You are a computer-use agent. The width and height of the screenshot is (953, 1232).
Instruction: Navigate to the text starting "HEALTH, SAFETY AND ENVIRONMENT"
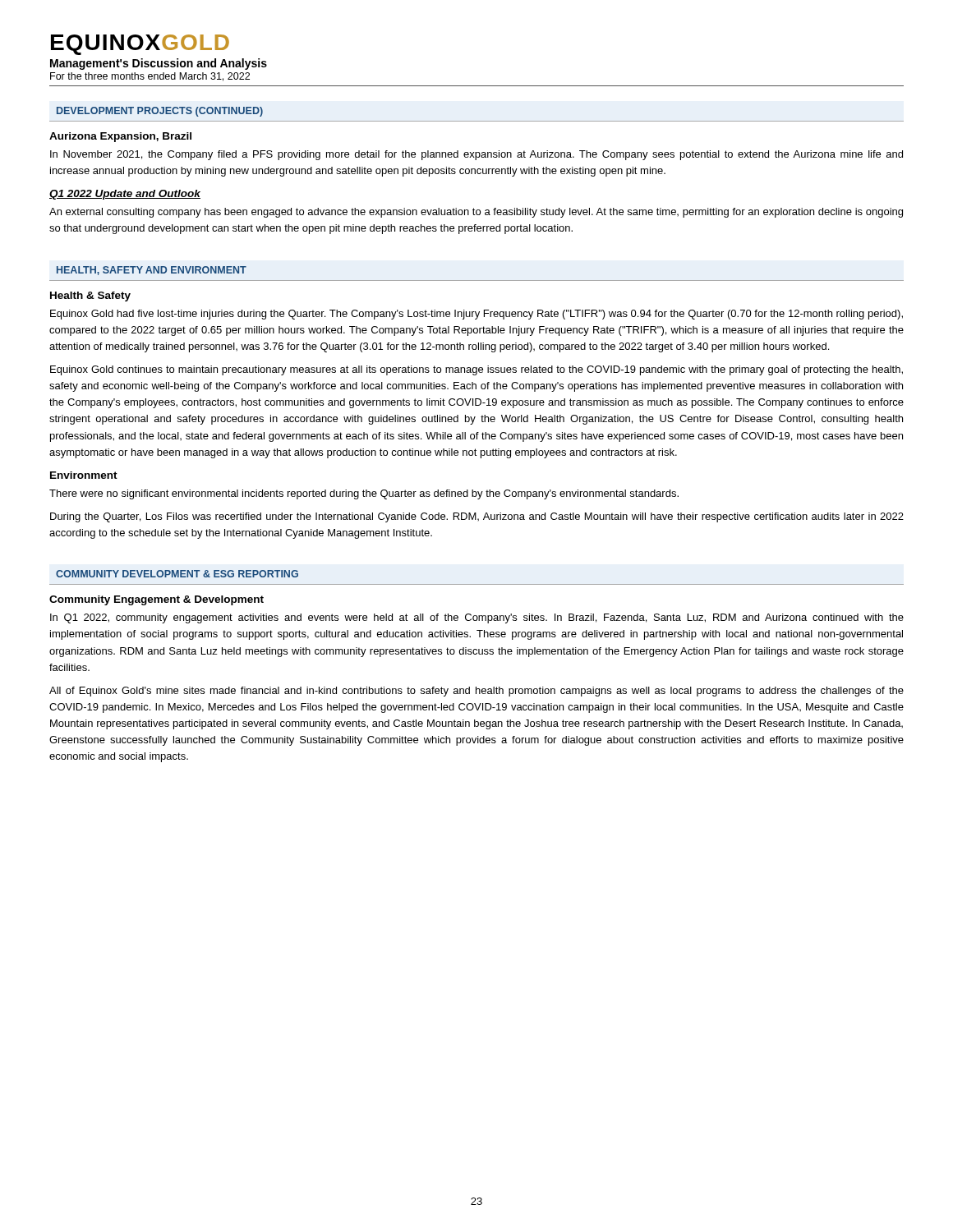click(151, 270)
